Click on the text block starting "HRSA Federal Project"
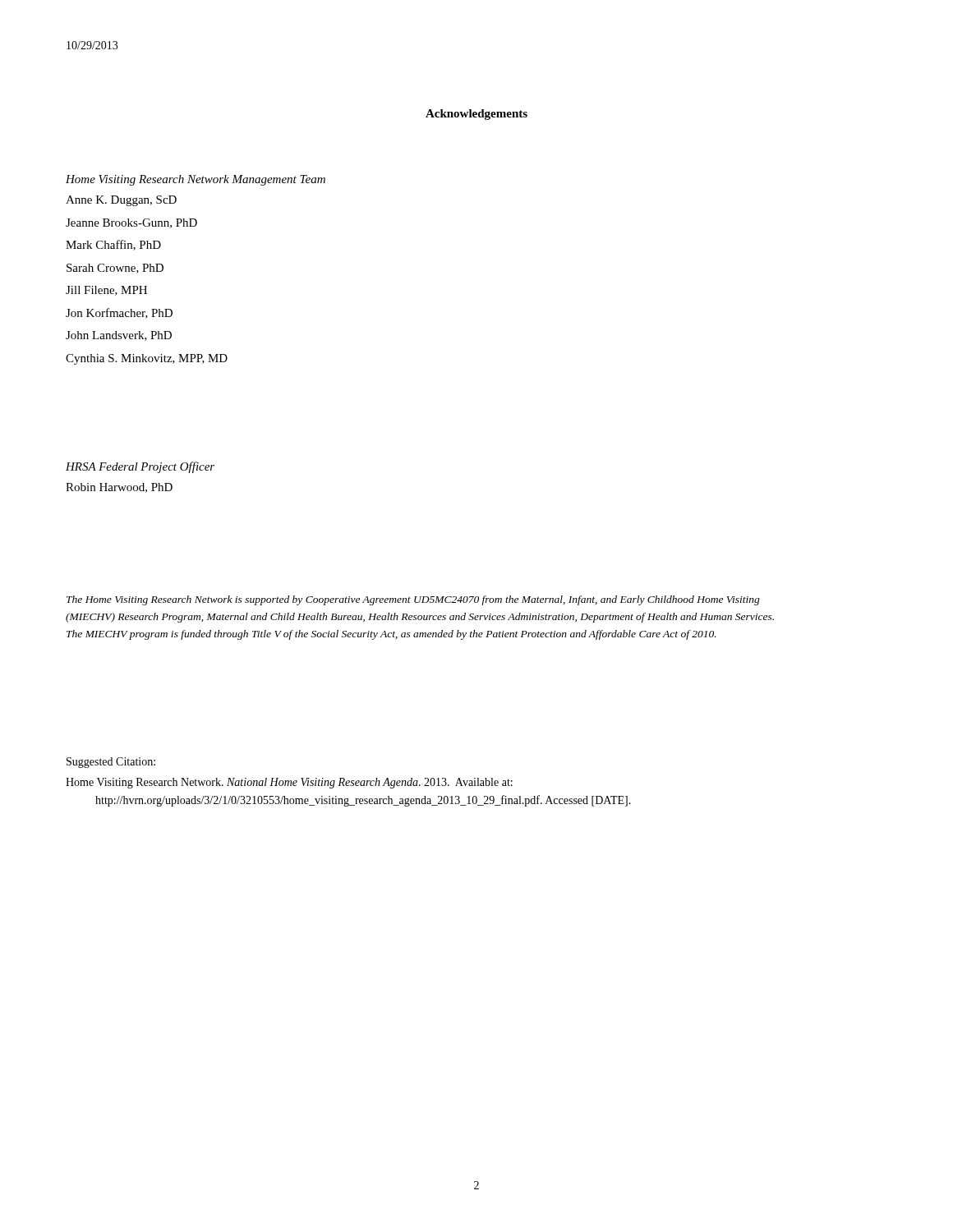The image size is (953, 1232). [140, 466]
